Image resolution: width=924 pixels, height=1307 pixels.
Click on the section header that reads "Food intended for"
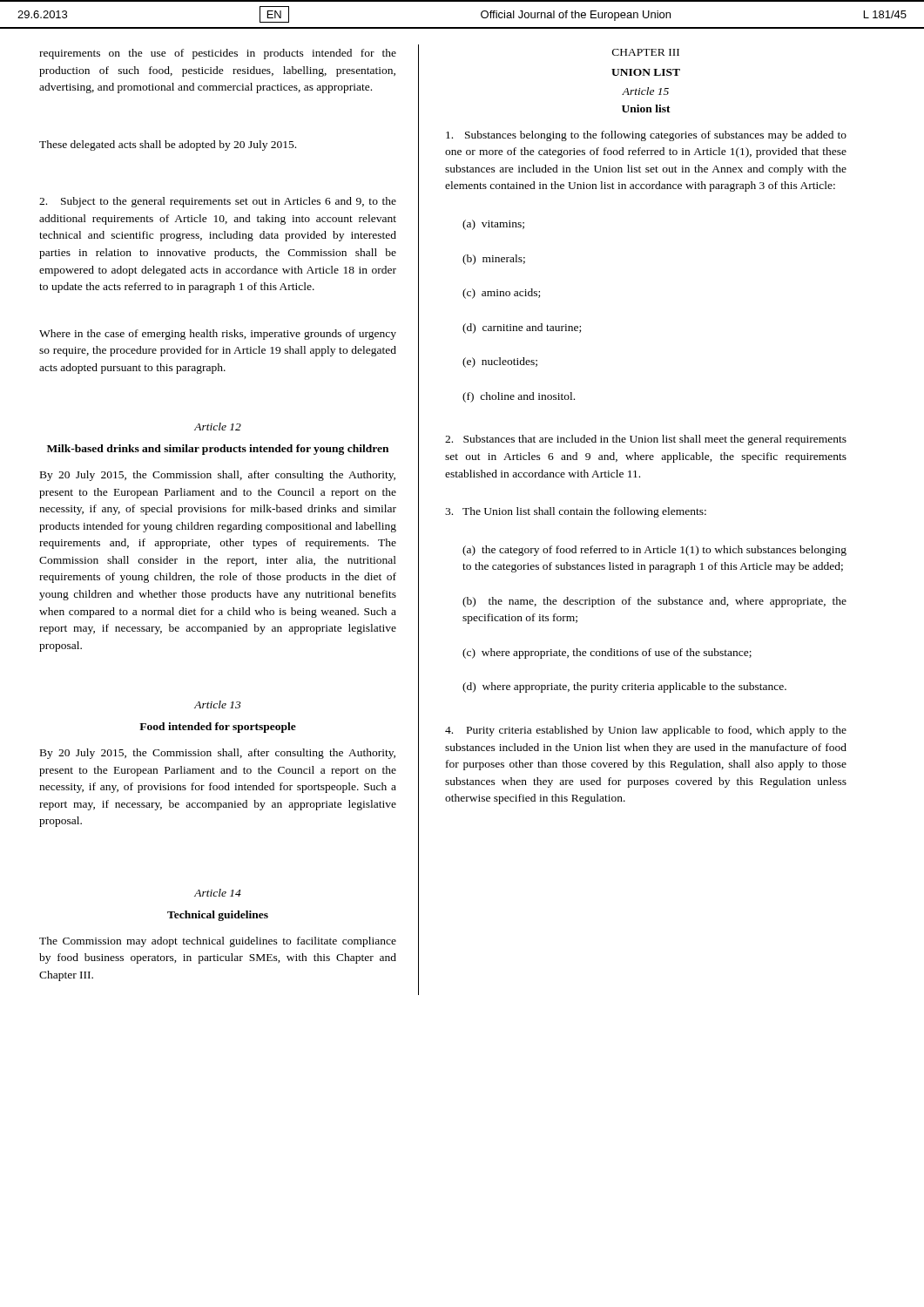[218, 726]
